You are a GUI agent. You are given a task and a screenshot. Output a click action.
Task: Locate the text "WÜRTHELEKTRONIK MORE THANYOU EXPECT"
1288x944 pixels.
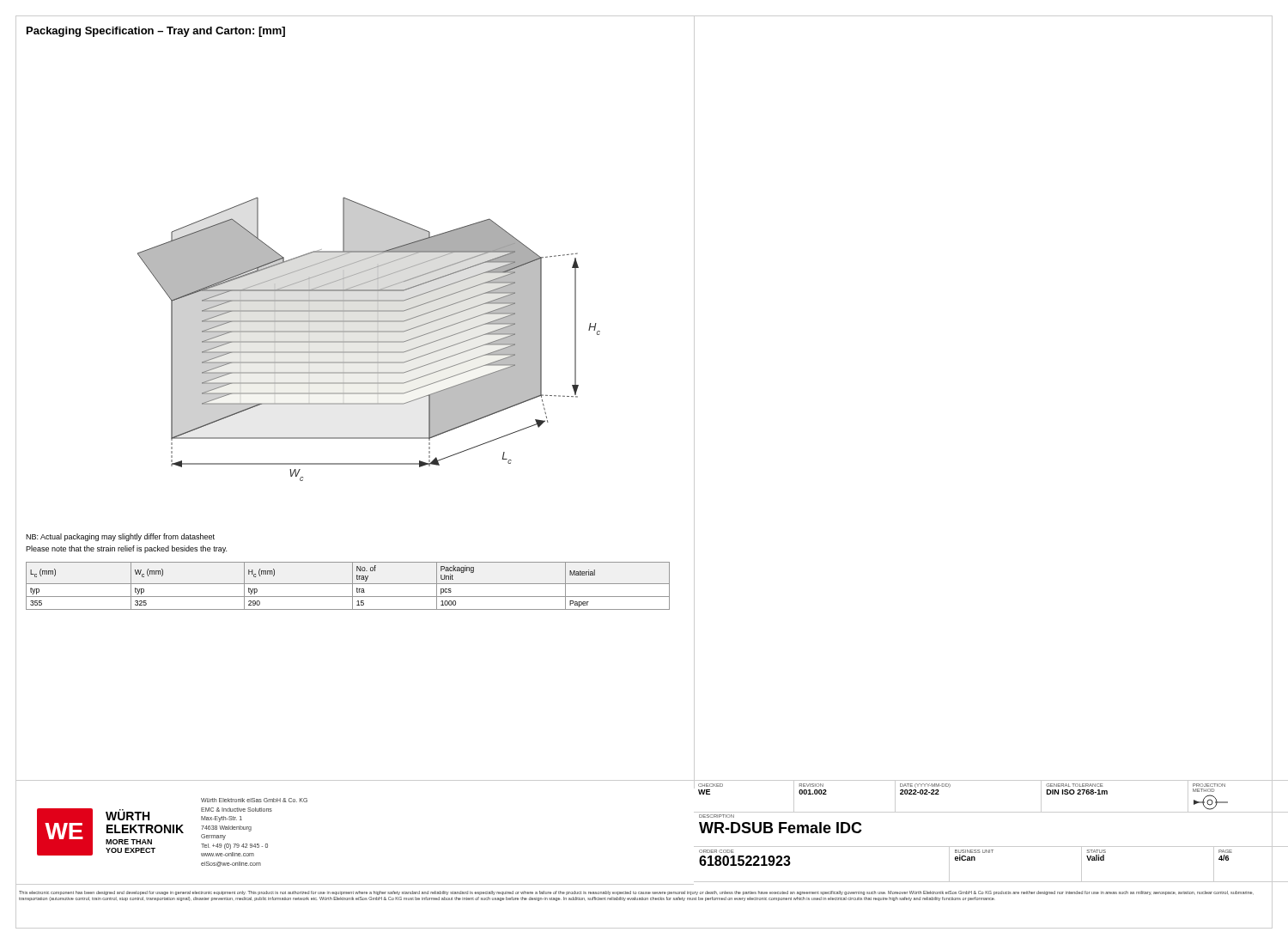pyautogui.click(x=145, y=832)
